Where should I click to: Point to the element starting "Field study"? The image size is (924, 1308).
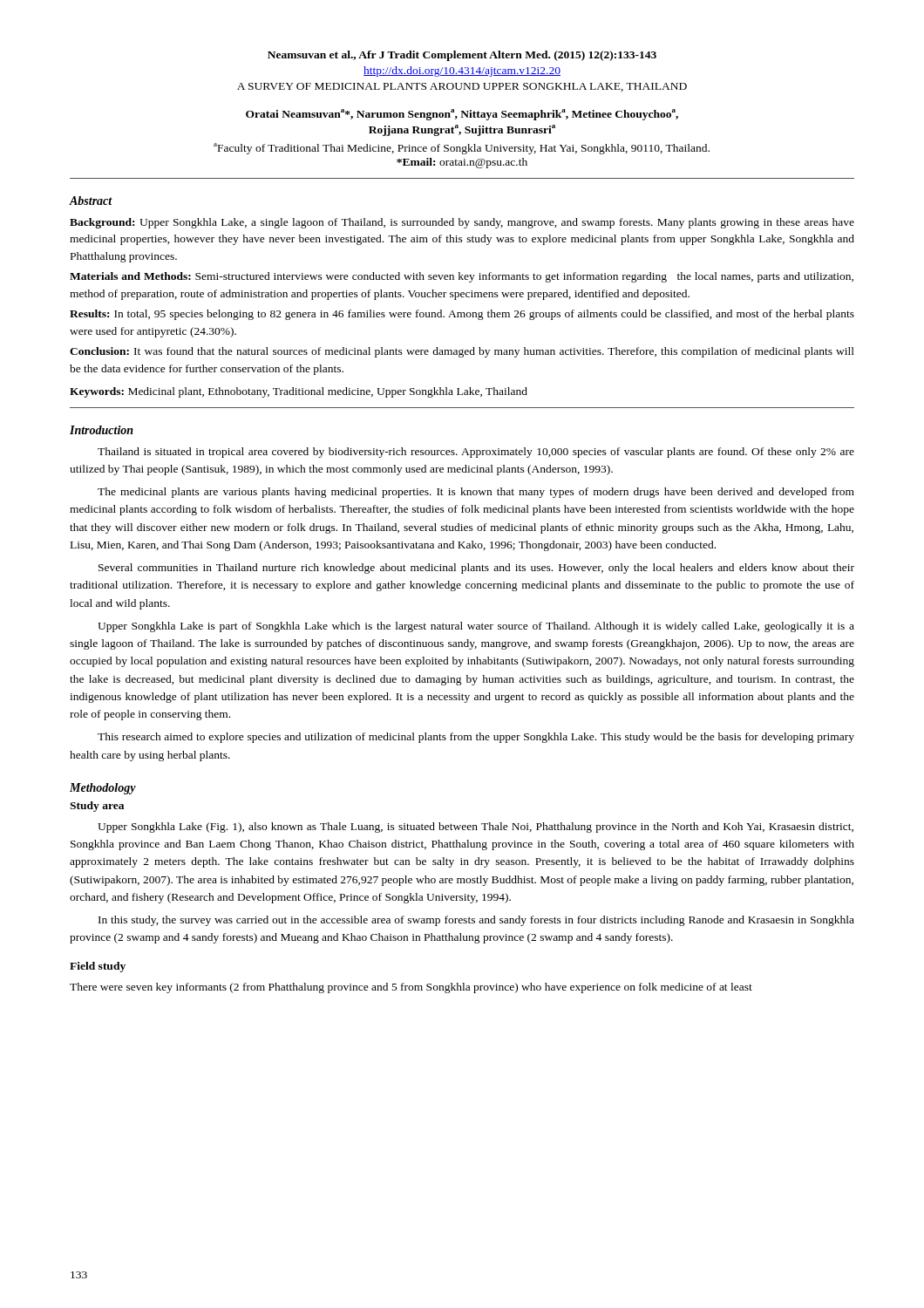click(x=98, y=965)
